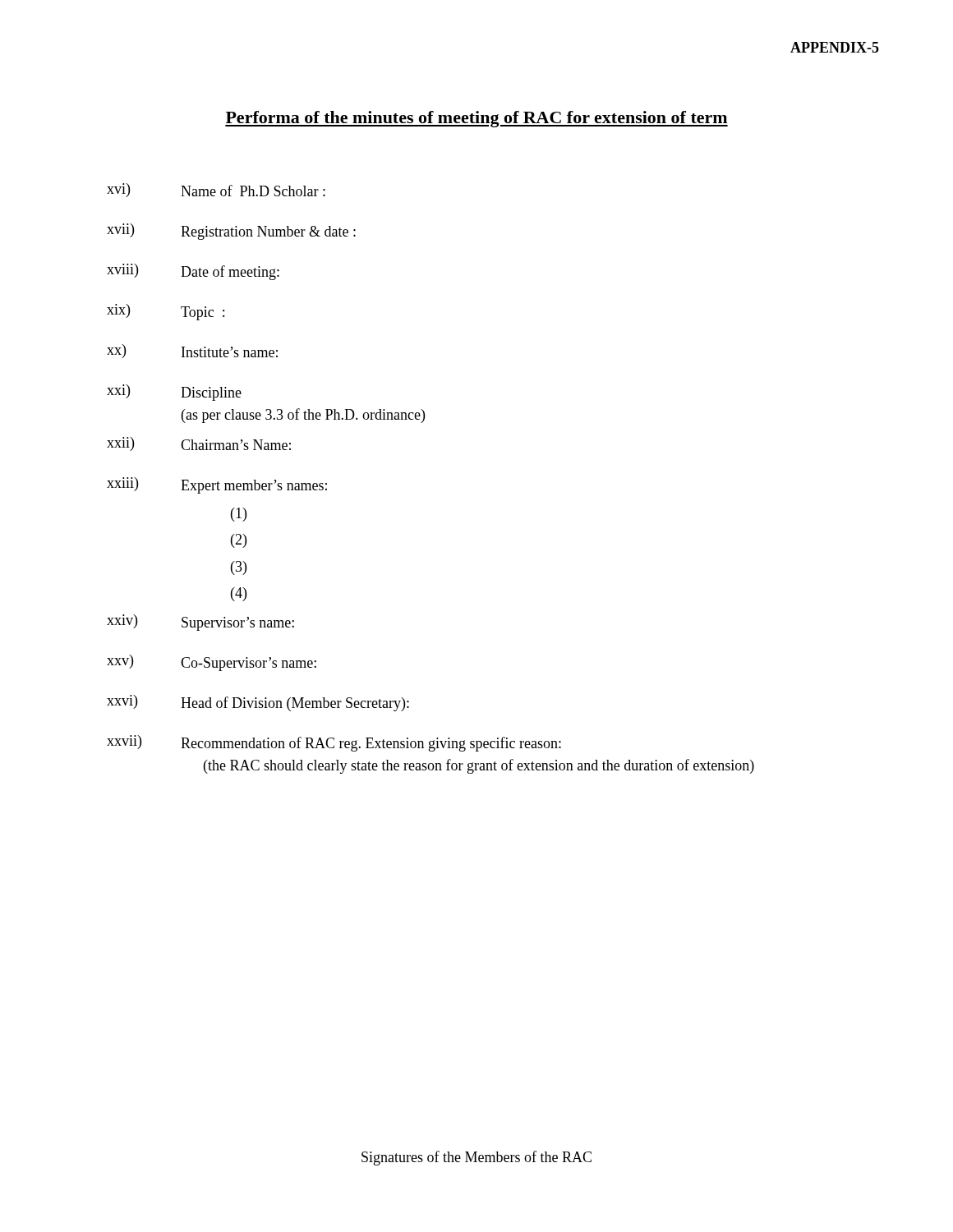
Task: Select the passage starting "Performa of the"
Action: pyautogui.click(x=476, y=117)
